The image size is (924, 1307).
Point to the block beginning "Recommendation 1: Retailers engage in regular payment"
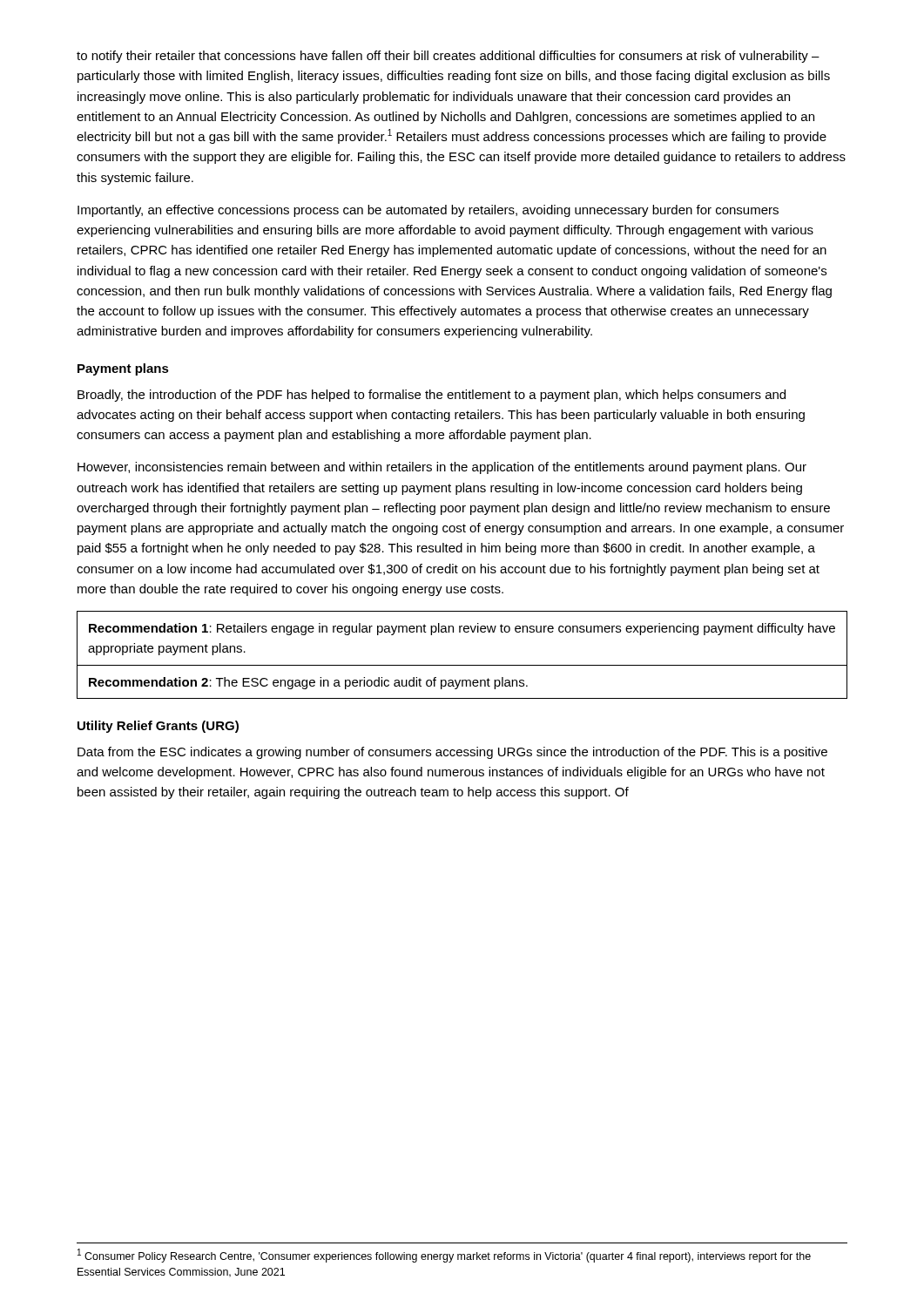point(462,638)
